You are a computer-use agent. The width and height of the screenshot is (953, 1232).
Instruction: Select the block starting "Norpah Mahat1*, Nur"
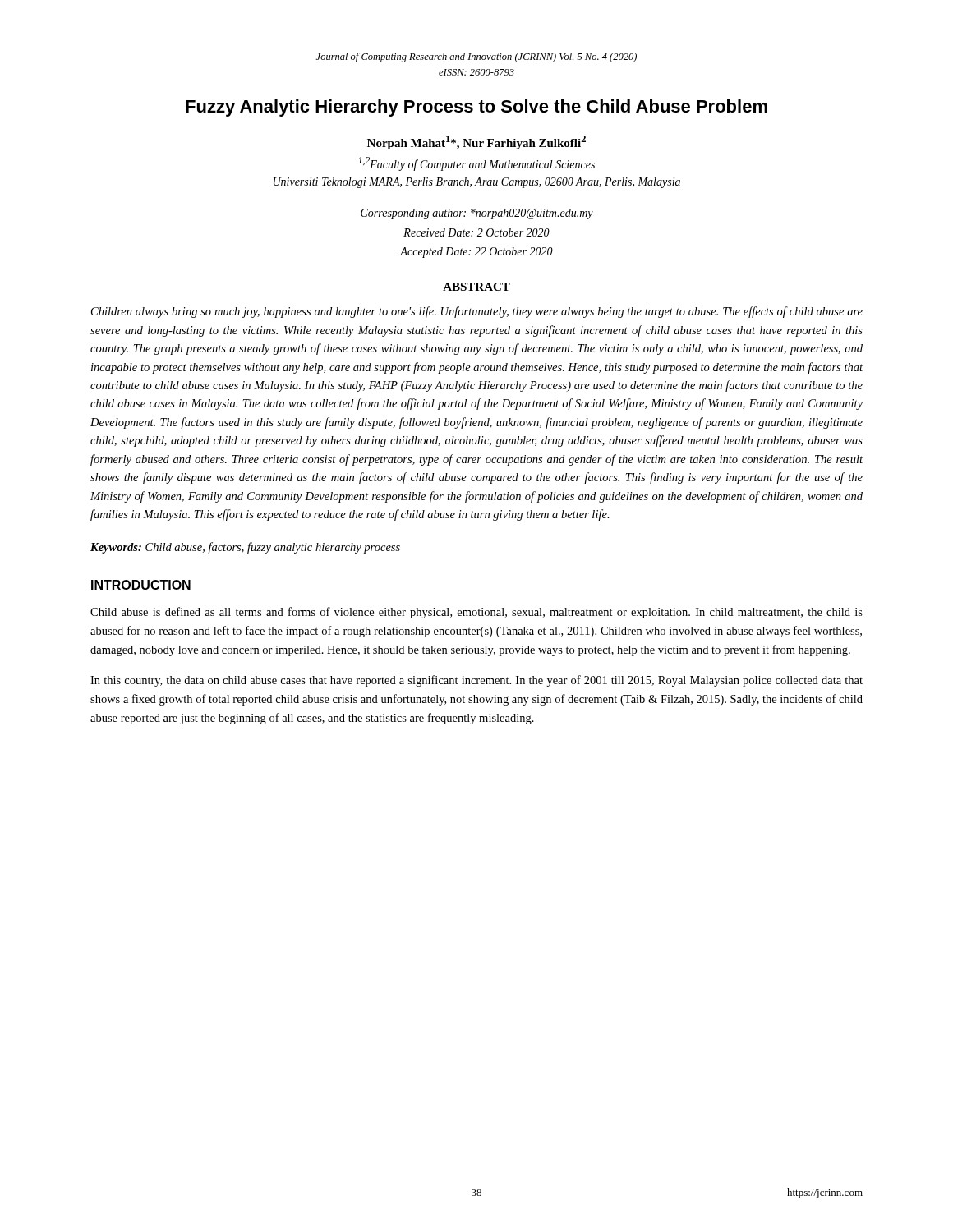(476, 141)
